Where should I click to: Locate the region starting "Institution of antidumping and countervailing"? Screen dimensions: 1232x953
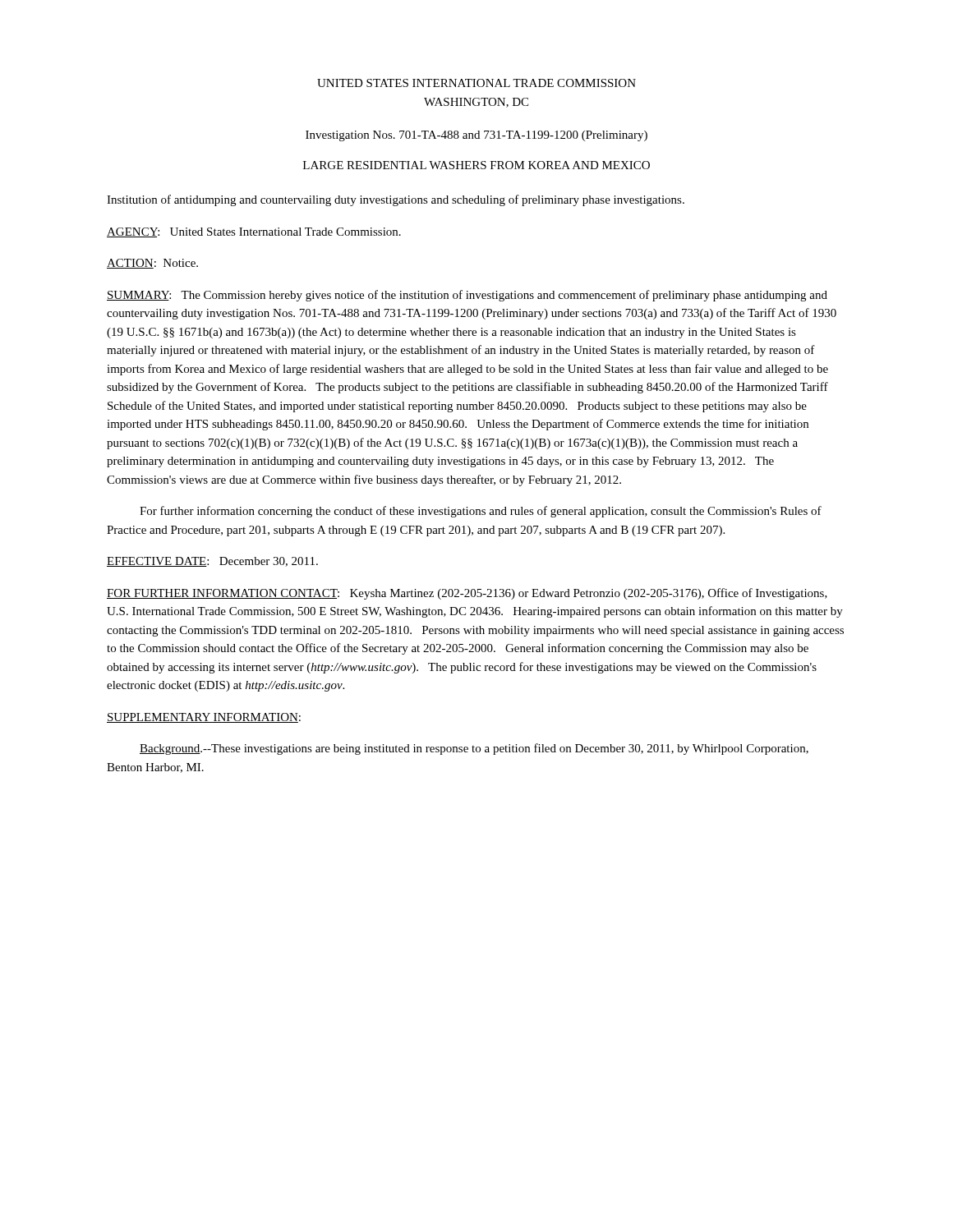tap(396, 200)
